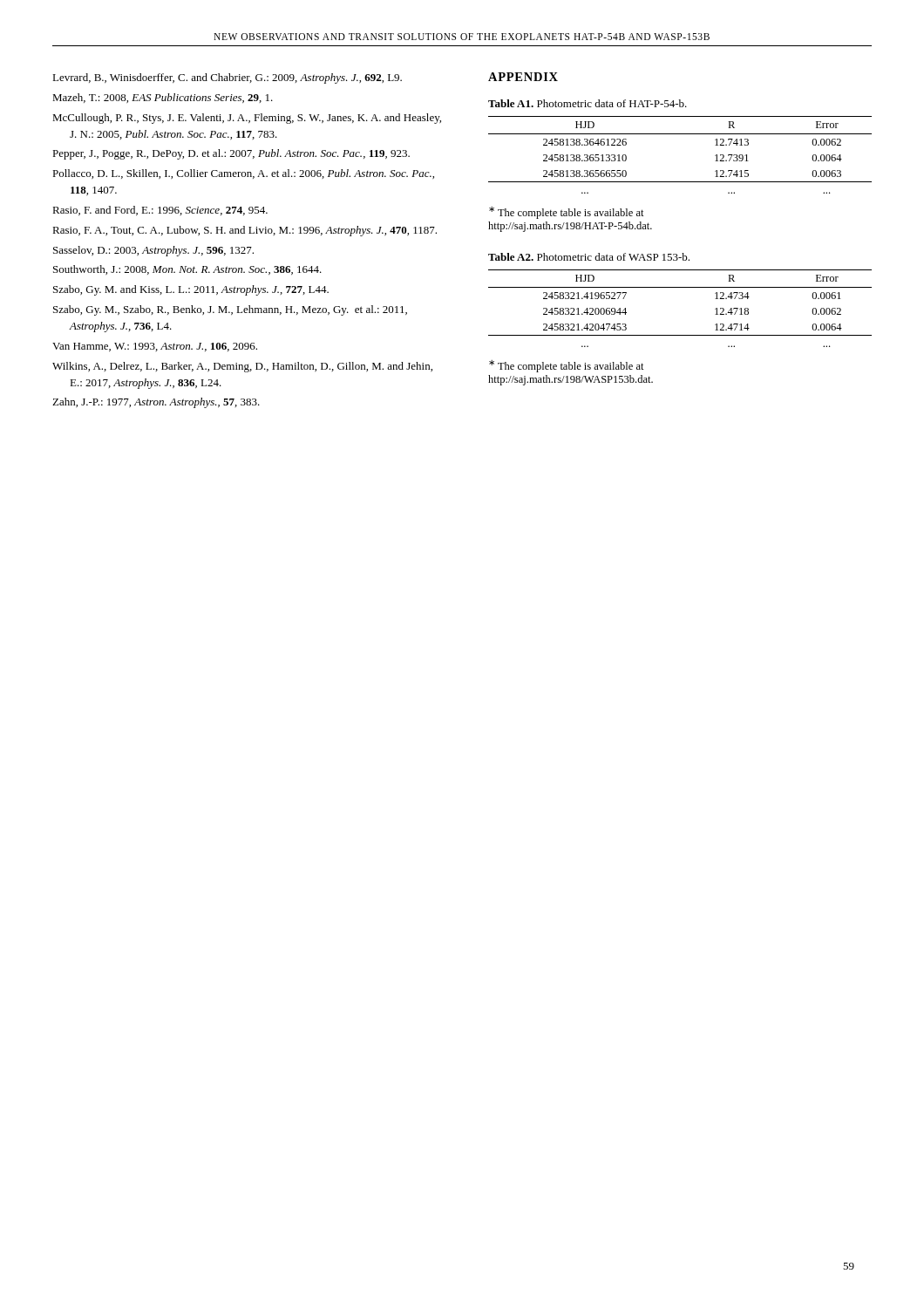924x1308 pixels.
Task: Find the passage starting "Pepper, J., Pogge, R., DePoy, D. et"
Action: 231,153
